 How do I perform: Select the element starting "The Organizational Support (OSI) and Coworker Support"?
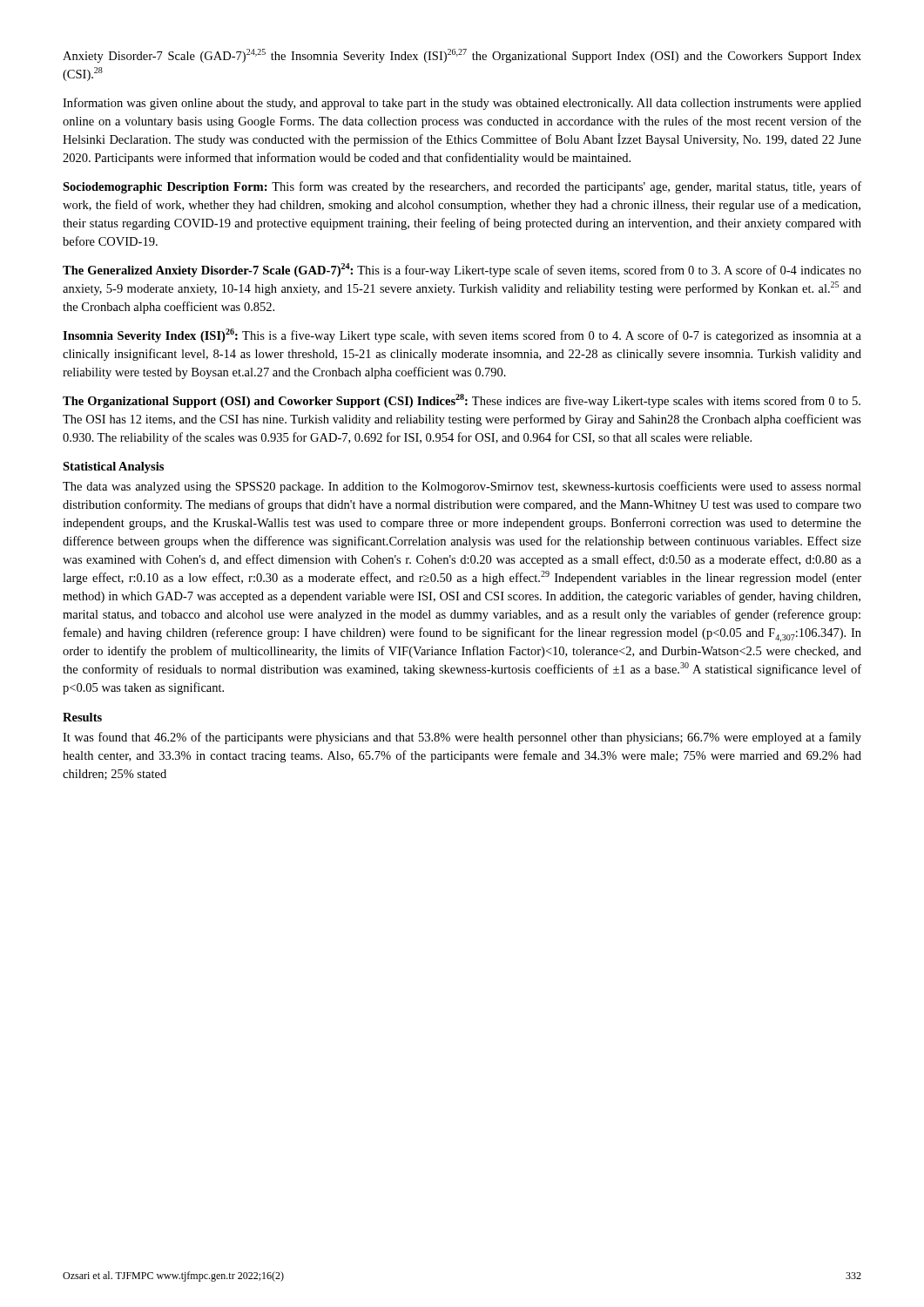(x=462, y=420)
